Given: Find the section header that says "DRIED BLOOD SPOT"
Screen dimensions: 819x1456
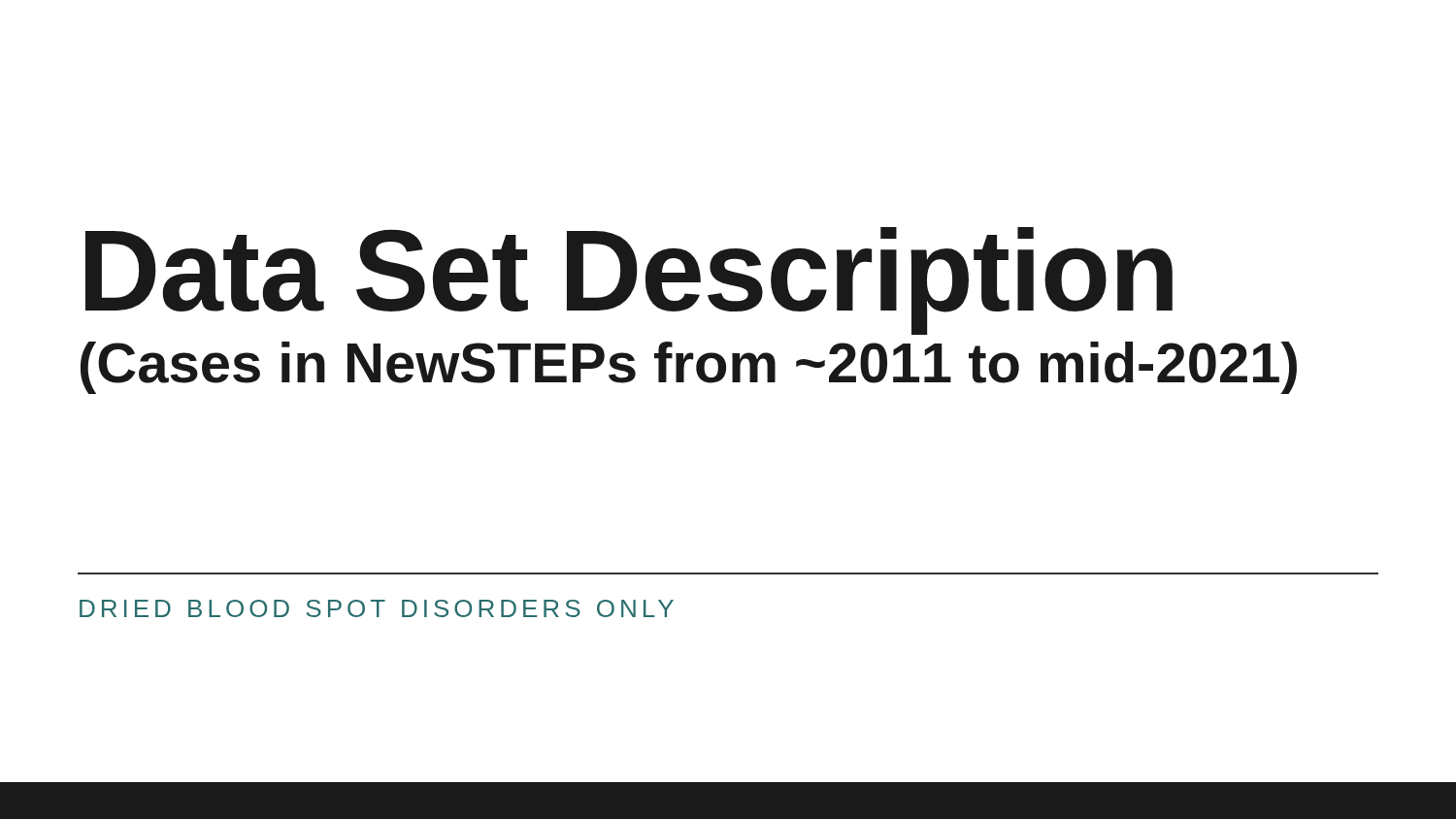Looking at the screenshot, I should [378, 608].
